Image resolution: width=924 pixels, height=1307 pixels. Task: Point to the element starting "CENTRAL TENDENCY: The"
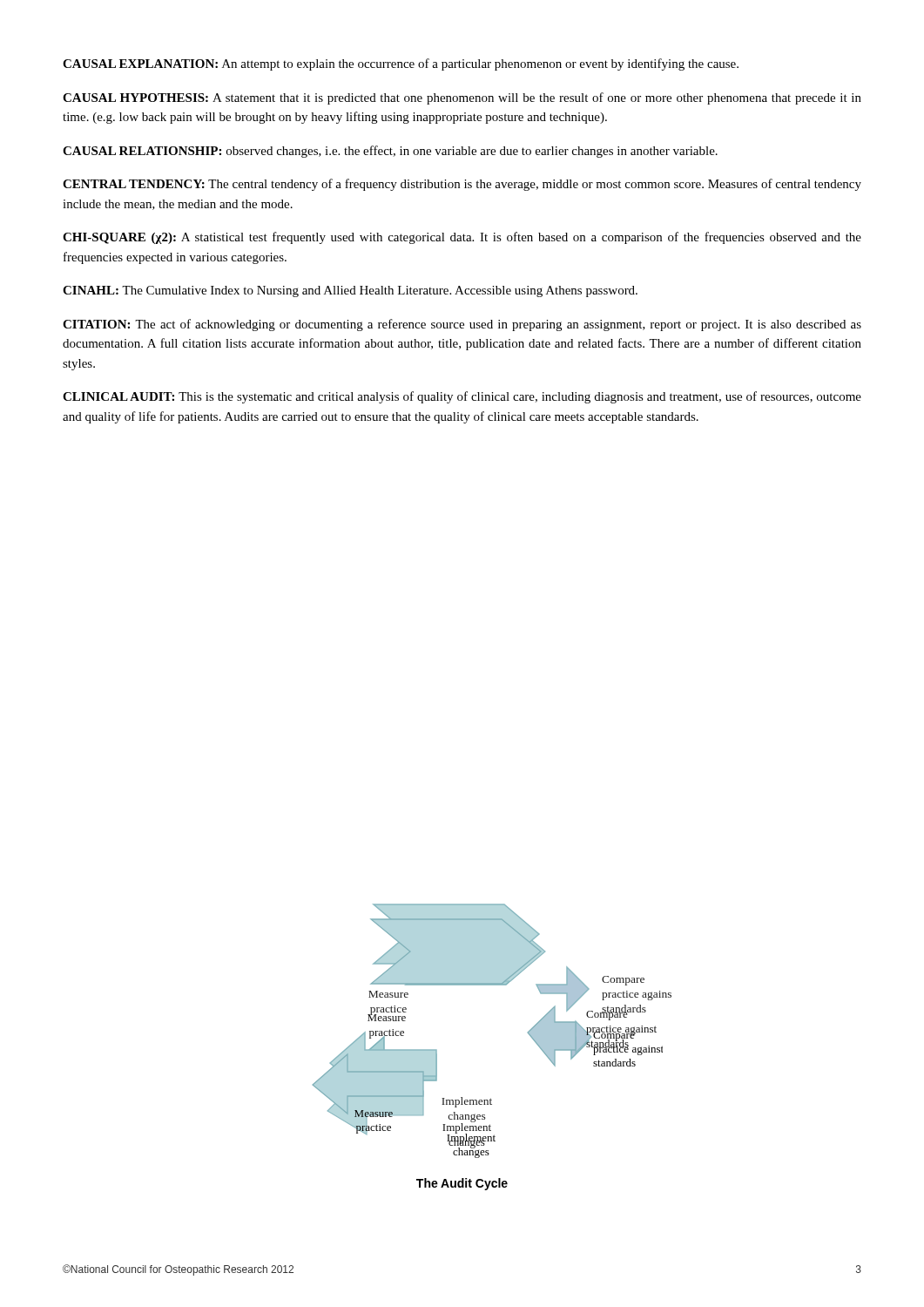pos(462,194)
